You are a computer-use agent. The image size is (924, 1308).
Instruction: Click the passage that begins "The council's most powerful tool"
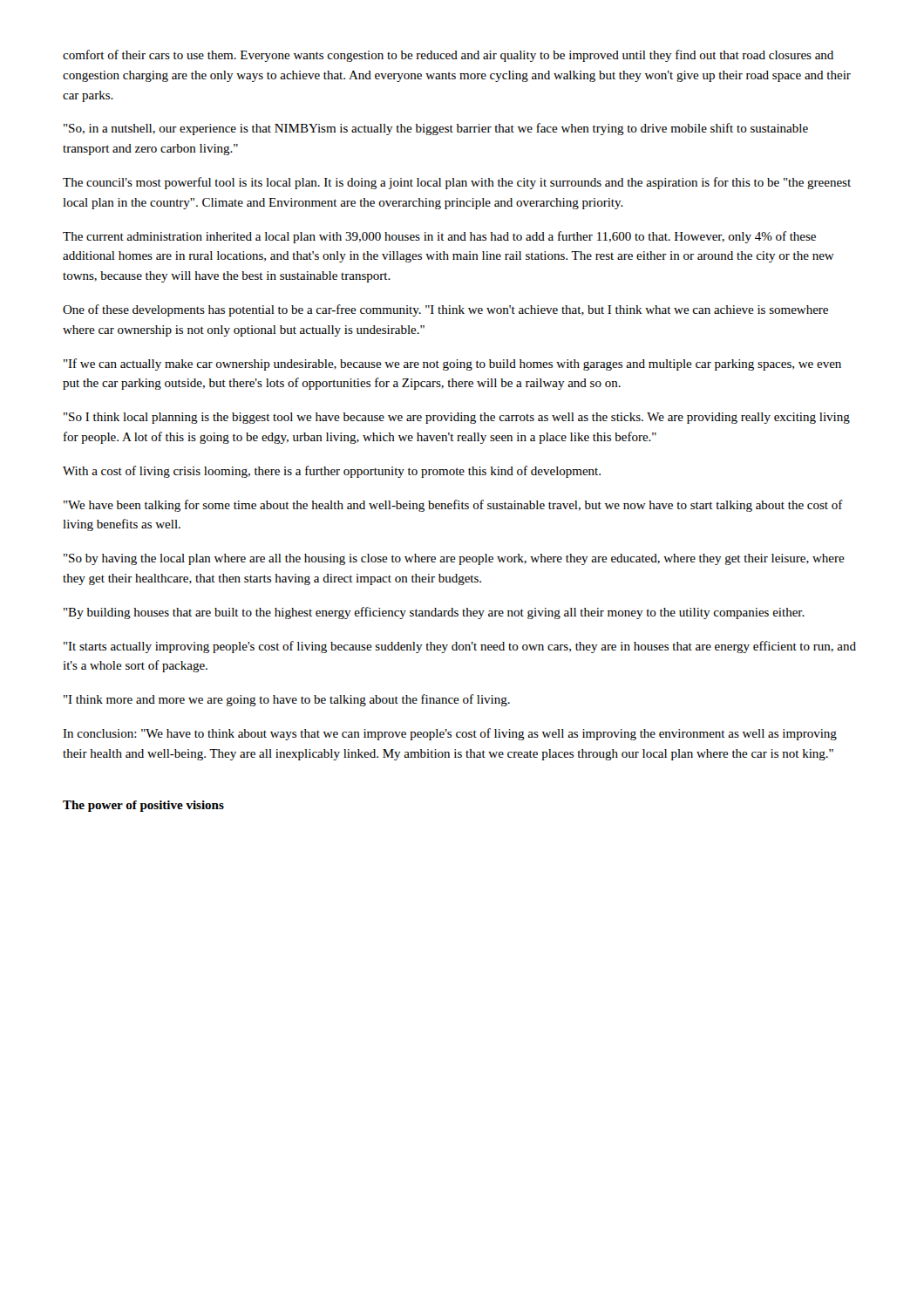click(457, 192)
